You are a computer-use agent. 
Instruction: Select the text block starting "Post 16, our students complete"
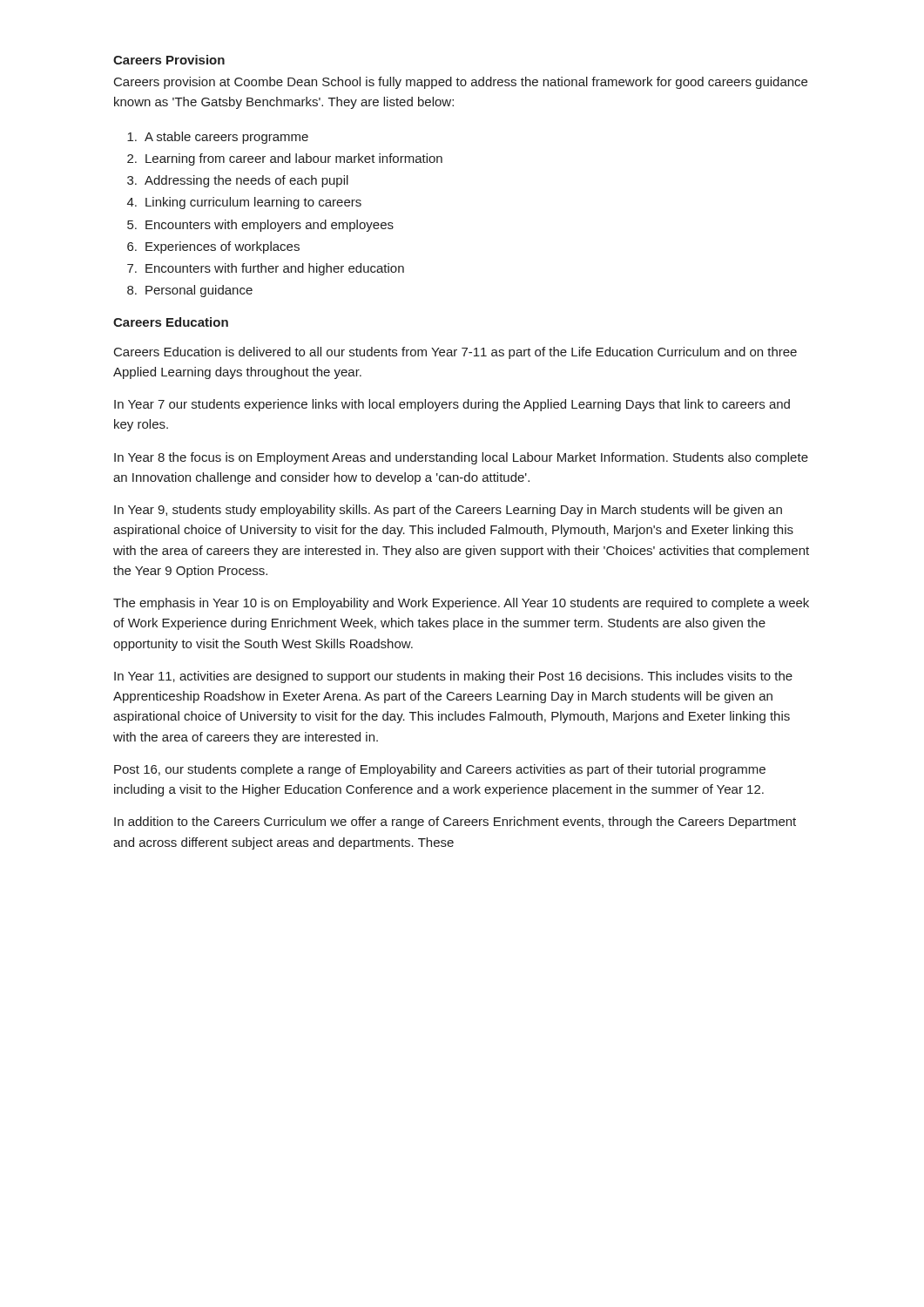click(440, 779)
